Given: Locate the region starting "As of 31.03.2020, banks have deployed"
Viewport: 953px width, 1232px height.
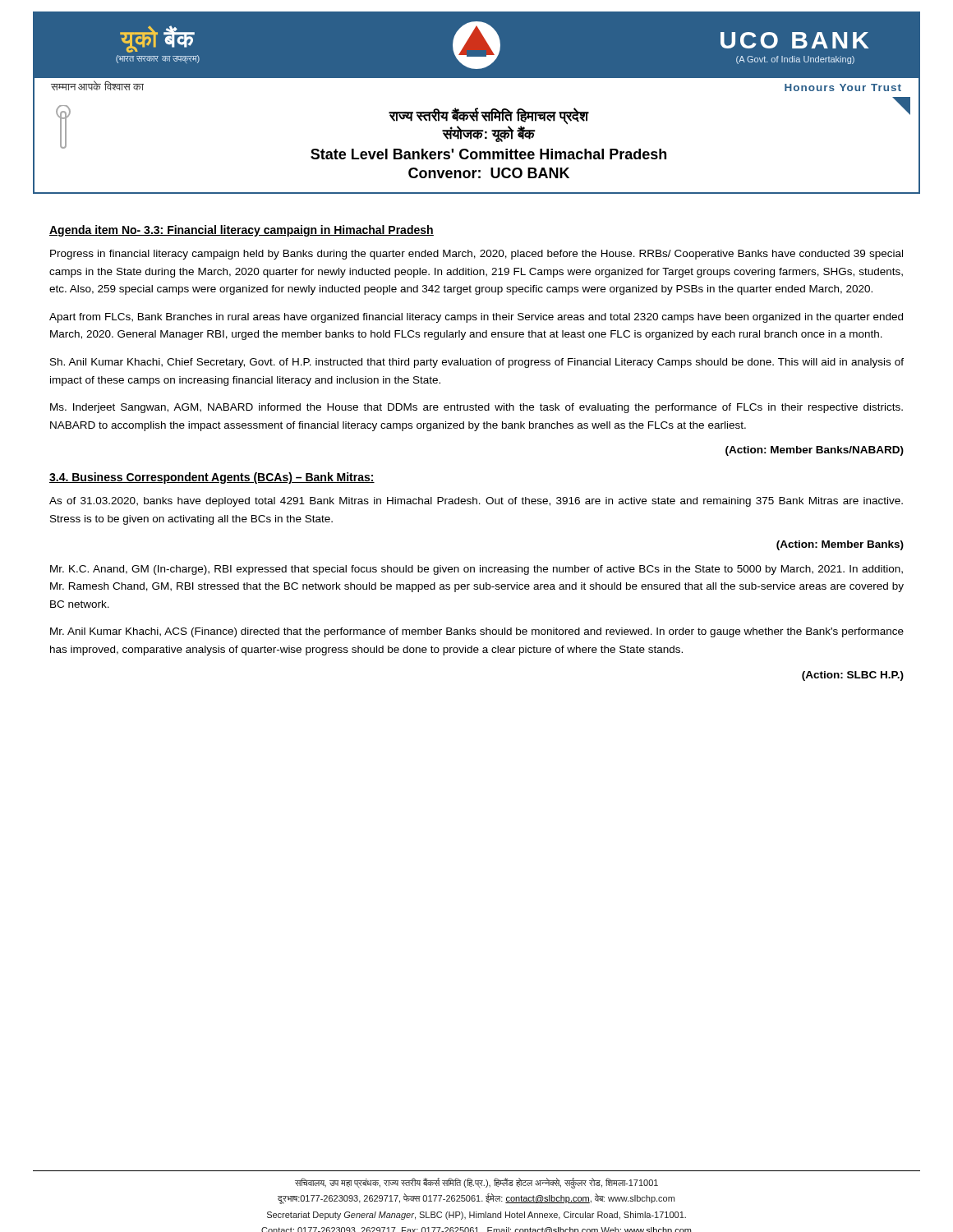Looking at the screenshot, I should (x=476, y=510).
